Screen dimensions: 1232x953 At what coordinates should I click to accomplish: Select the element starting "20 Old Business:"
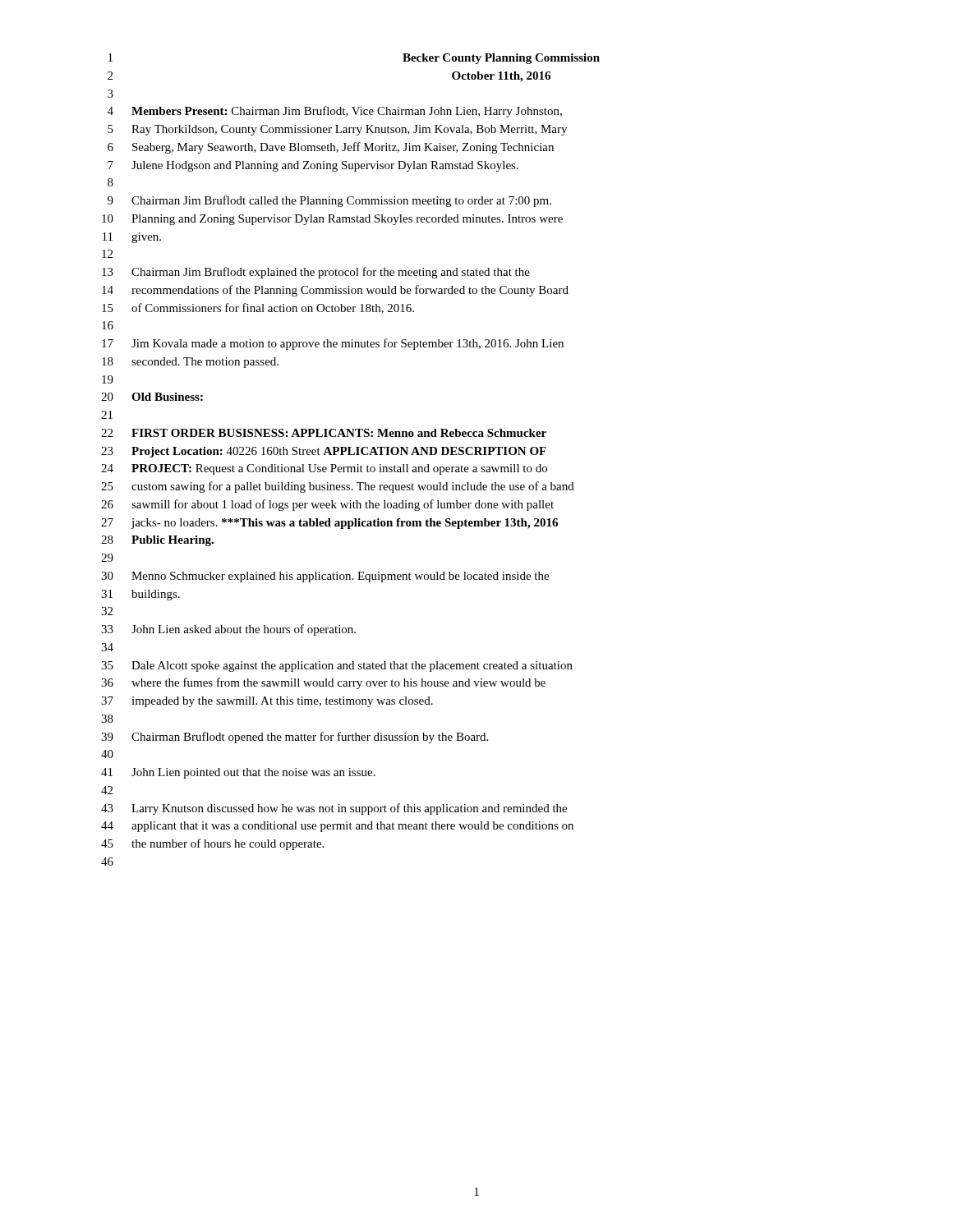152,397
